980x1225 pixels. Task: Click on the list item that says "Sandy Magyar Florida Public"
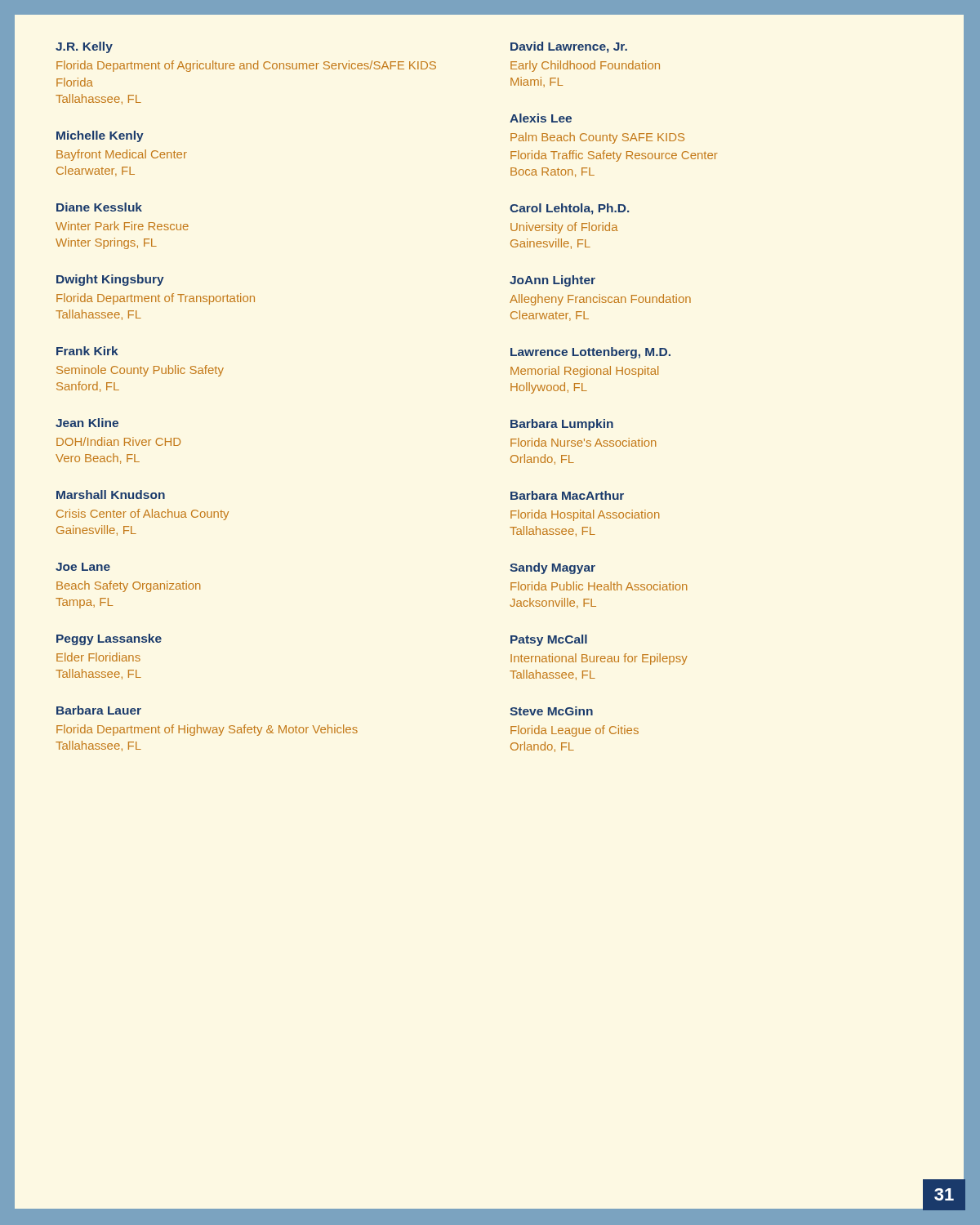[552, 568]
